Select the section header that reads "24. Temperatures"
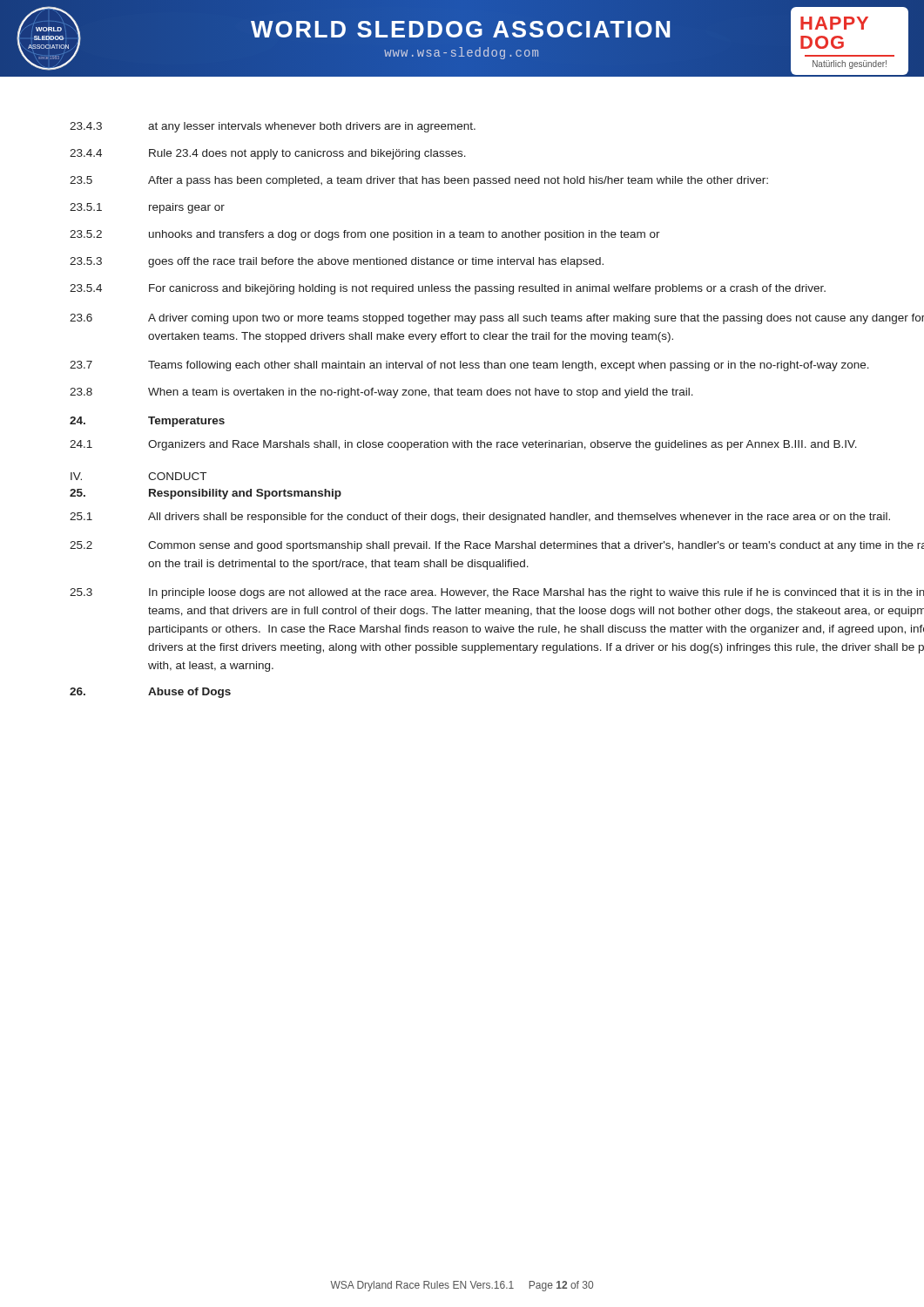924x1307 pixels. (147, 421)
